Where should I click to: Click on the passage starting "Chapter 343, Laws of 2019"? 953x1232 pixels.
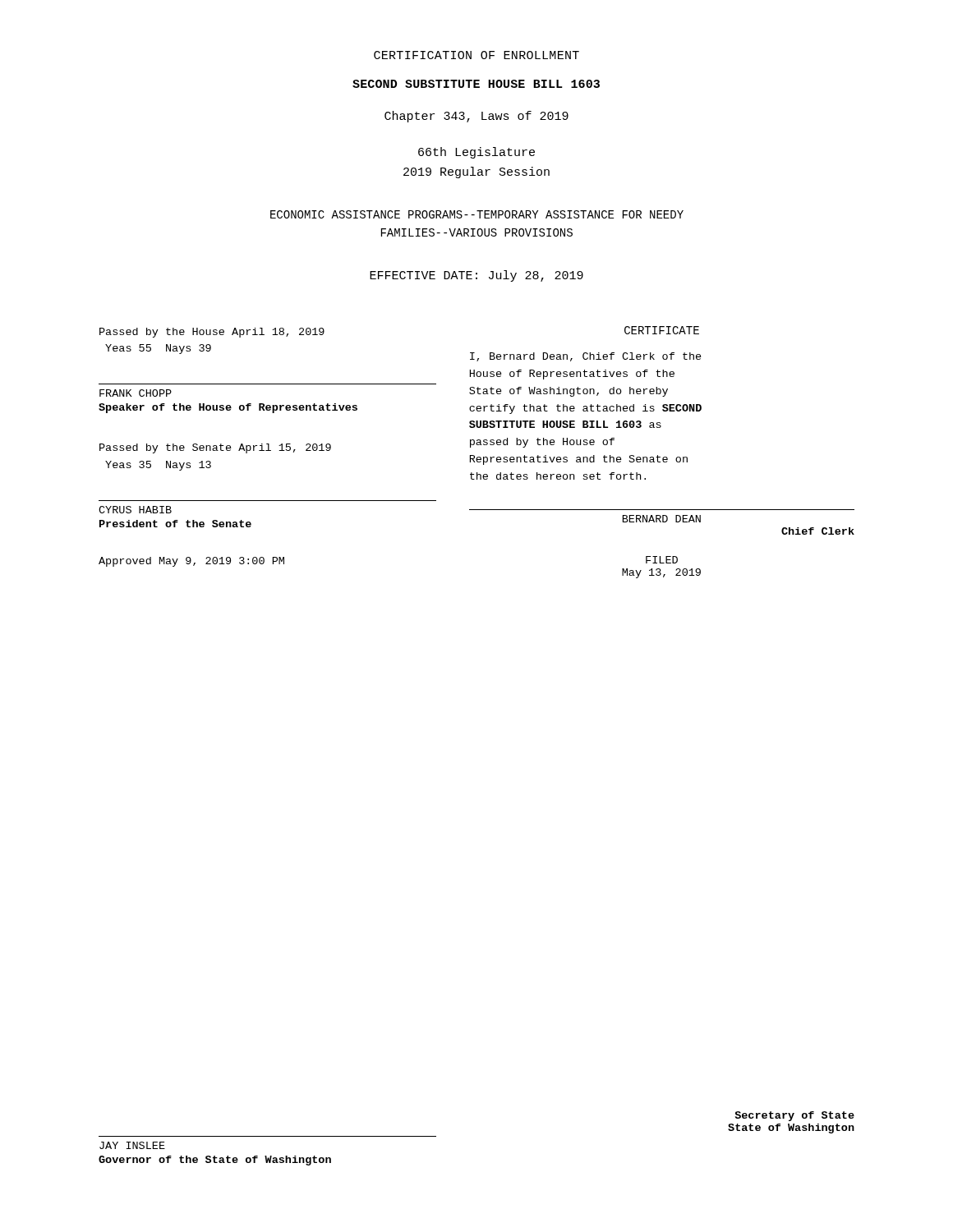point(476,117)
